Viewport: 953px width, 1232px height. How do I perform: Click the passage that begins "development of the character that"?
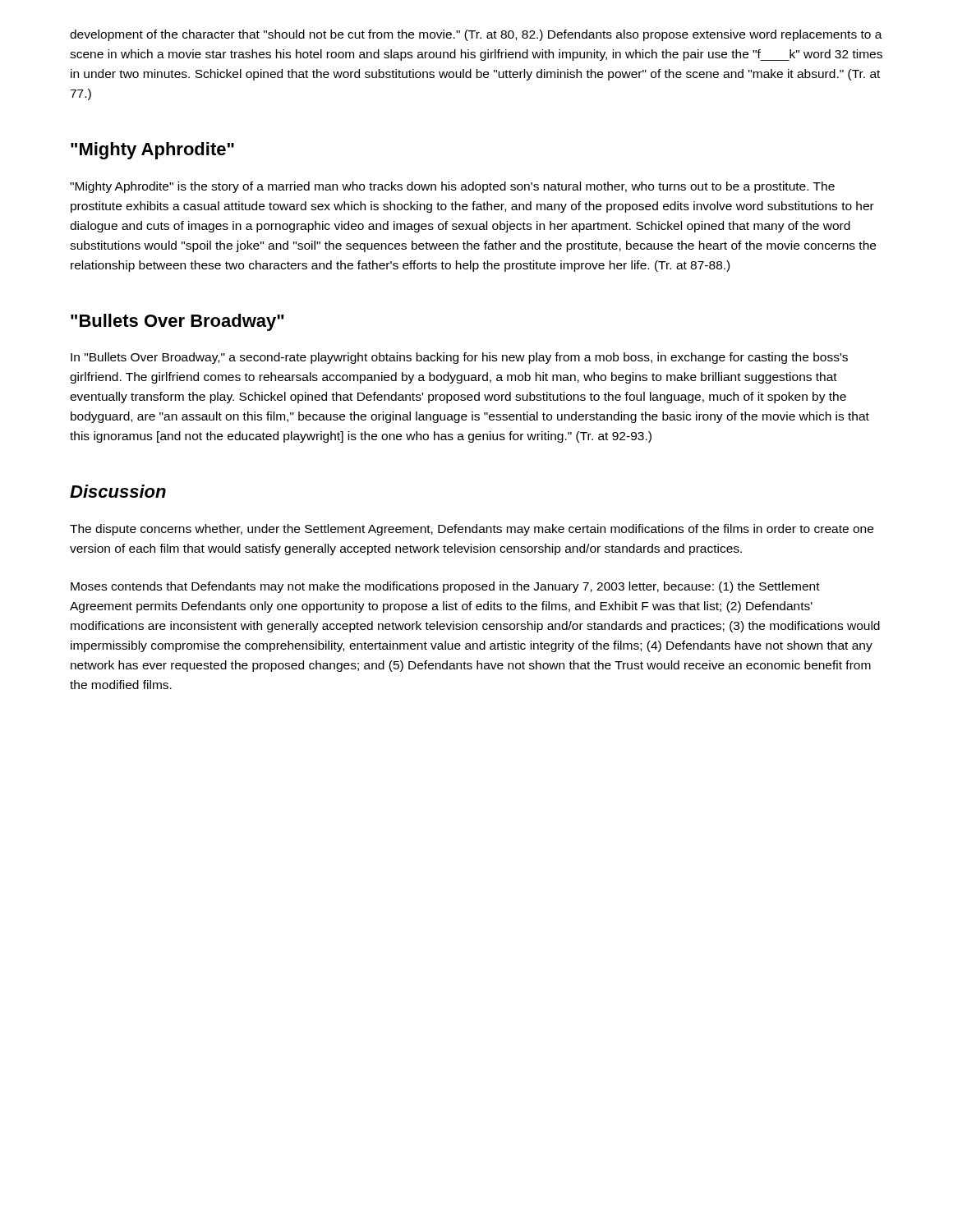(476, 64)
